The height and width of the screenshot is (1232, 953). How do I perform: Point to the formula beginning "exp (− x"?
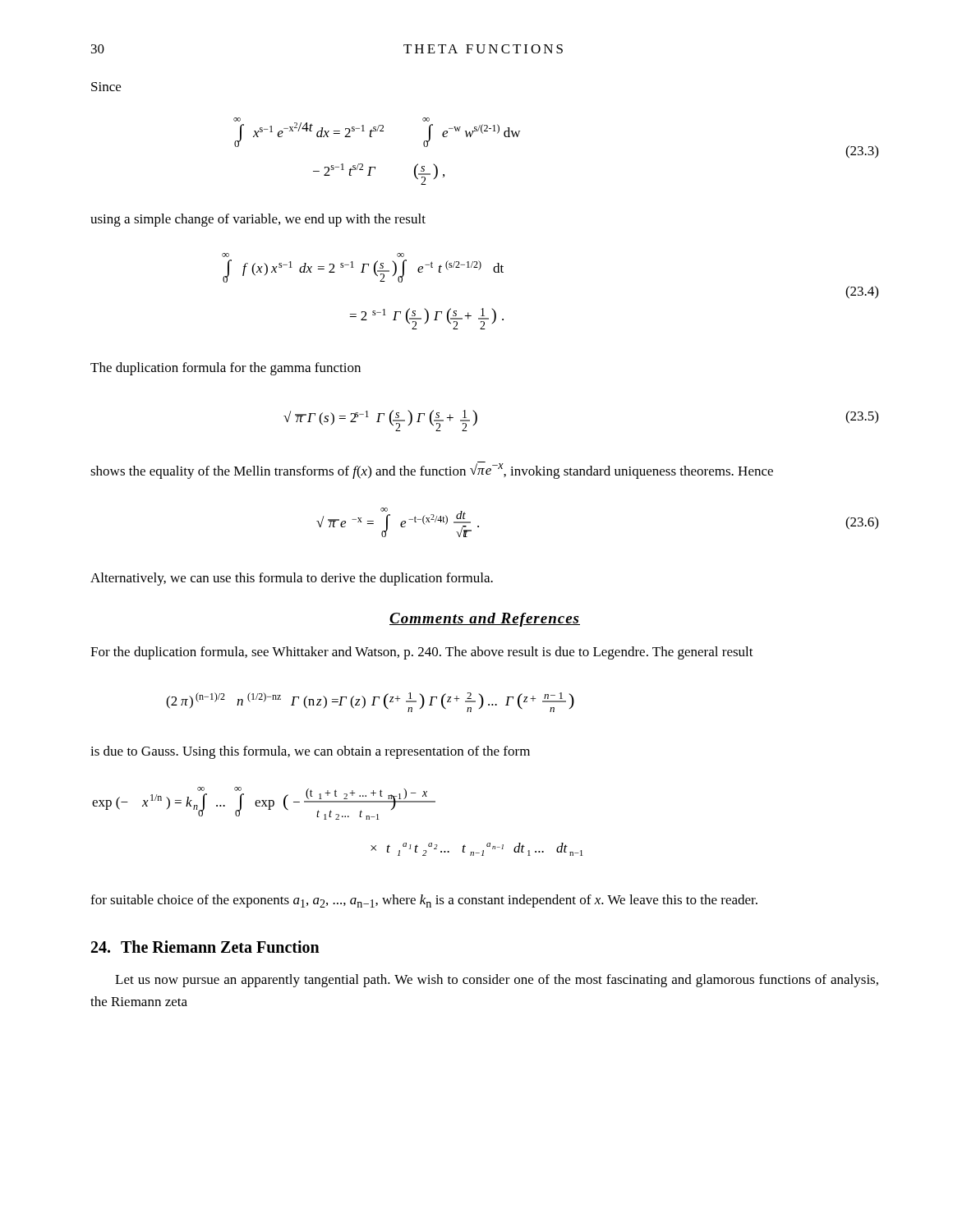[x=264, y=803]
